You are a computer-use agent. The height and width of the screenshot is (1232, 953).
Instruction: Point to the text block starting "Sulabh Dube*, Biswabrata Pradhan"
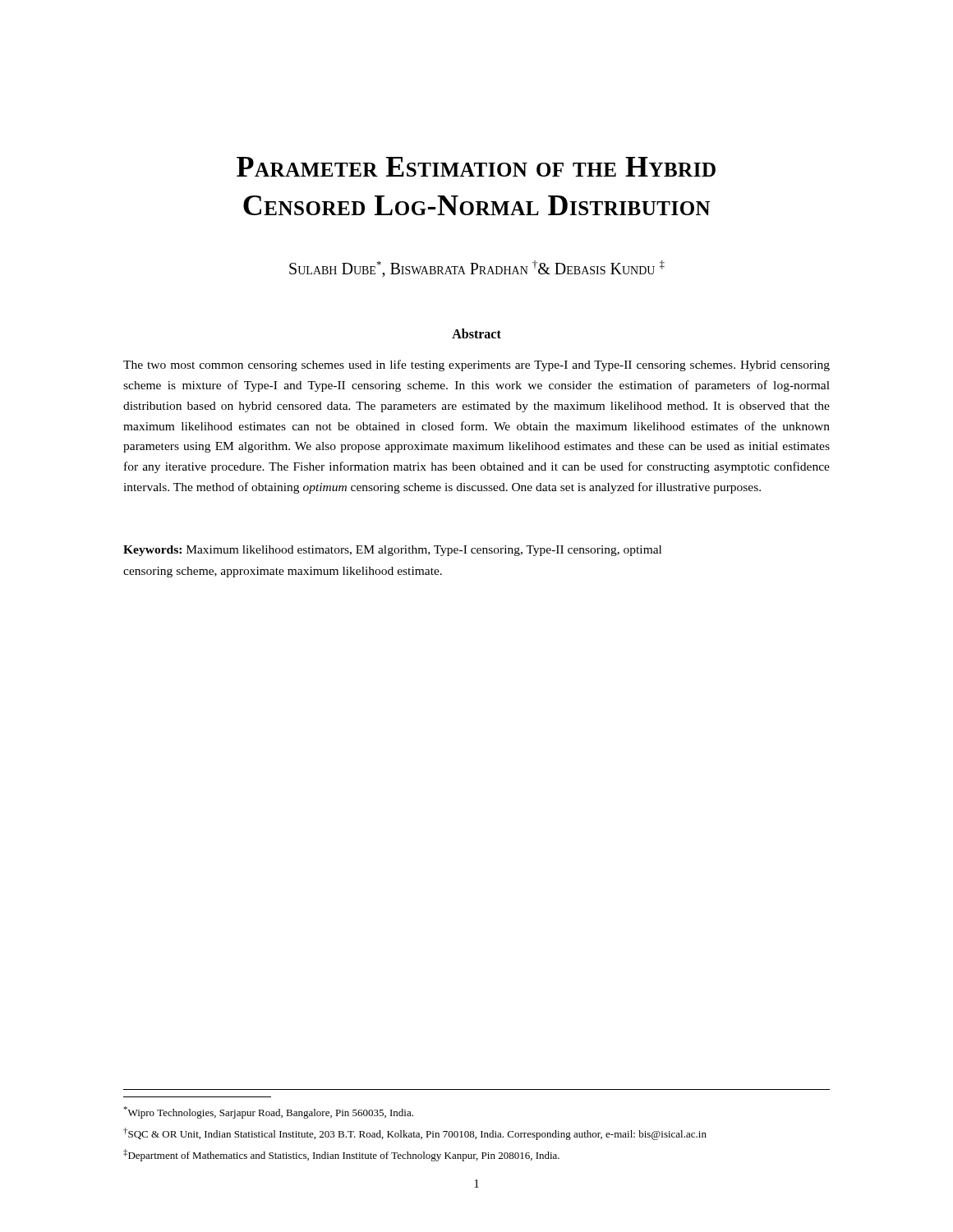click(476, 267)
